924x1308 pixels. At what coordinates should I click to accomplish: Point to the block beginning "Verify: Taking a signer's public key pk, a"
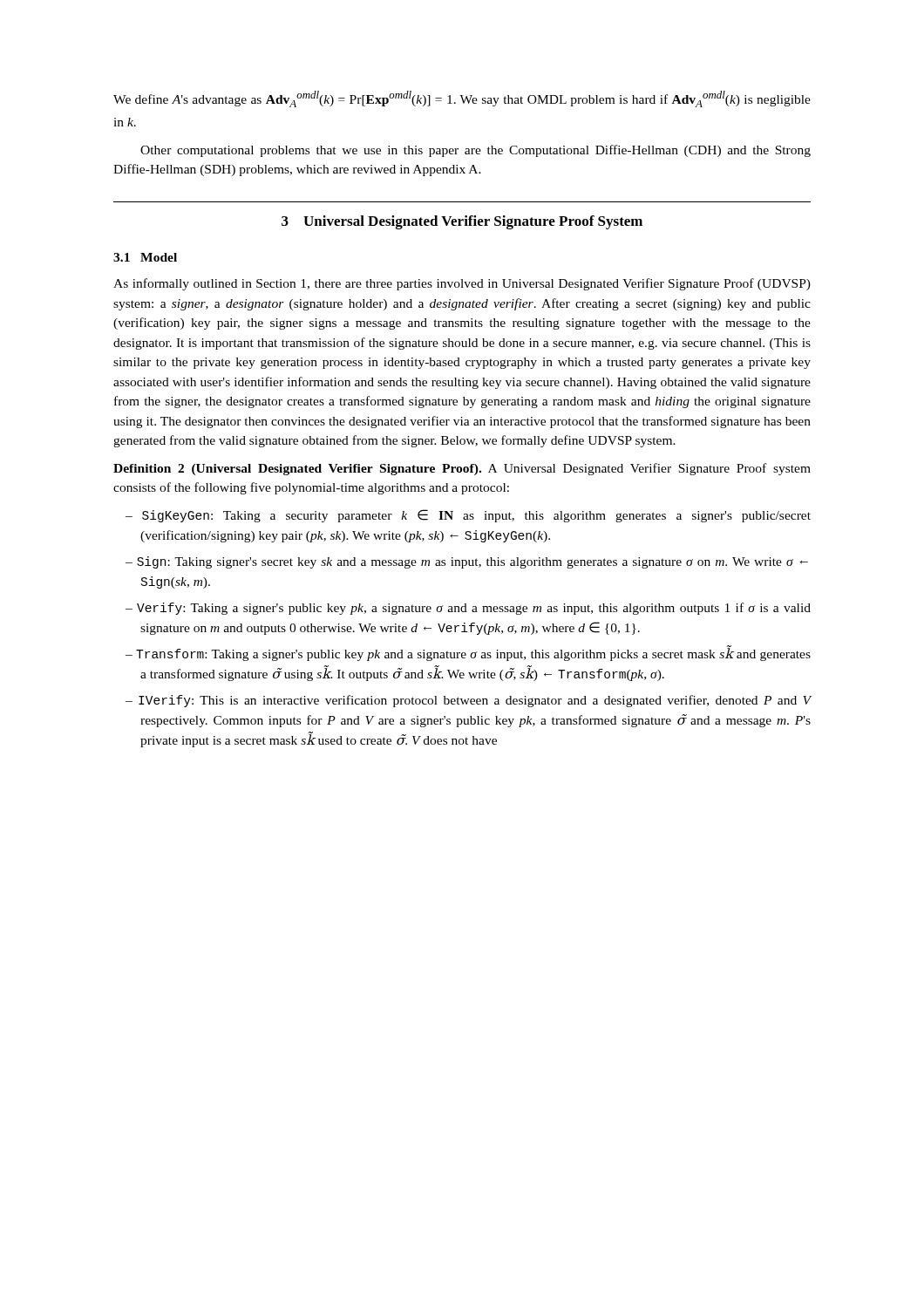474,618
